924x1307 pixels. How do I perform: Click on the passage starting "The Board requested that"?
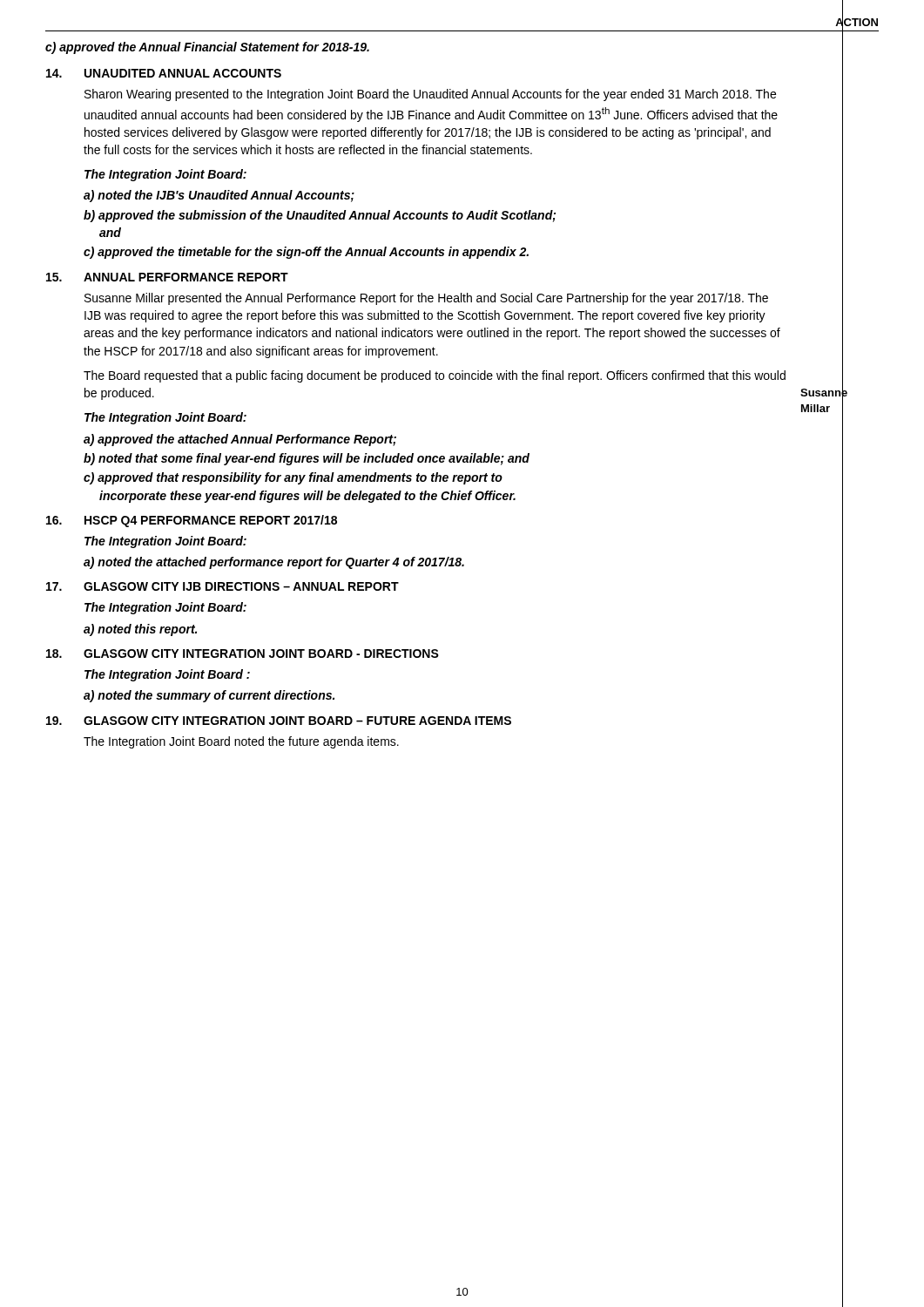click(x=435, y=384)
